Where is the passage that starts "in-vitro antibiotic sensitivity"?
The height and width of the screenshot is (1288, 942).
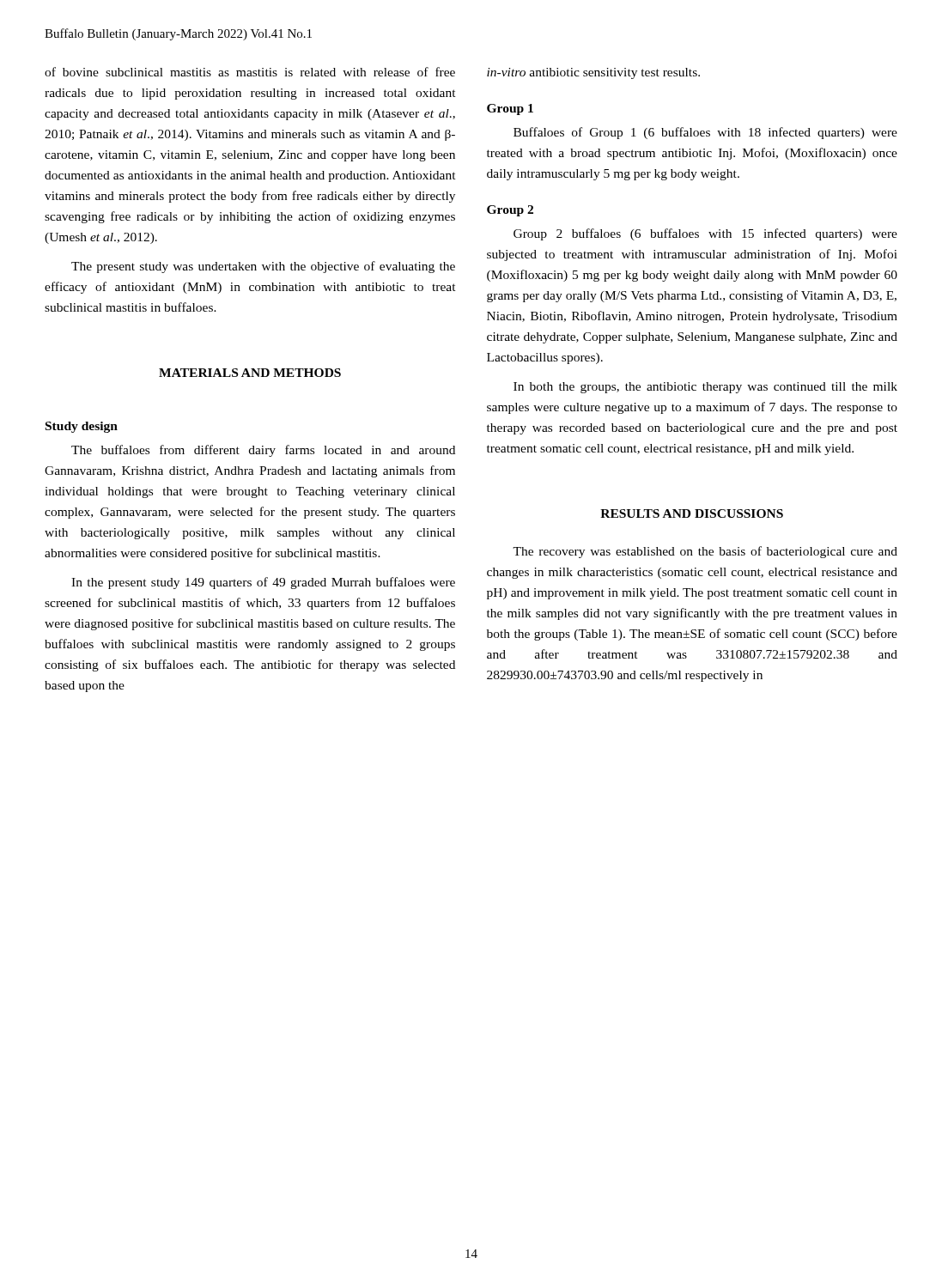click(x=594, y=72)
